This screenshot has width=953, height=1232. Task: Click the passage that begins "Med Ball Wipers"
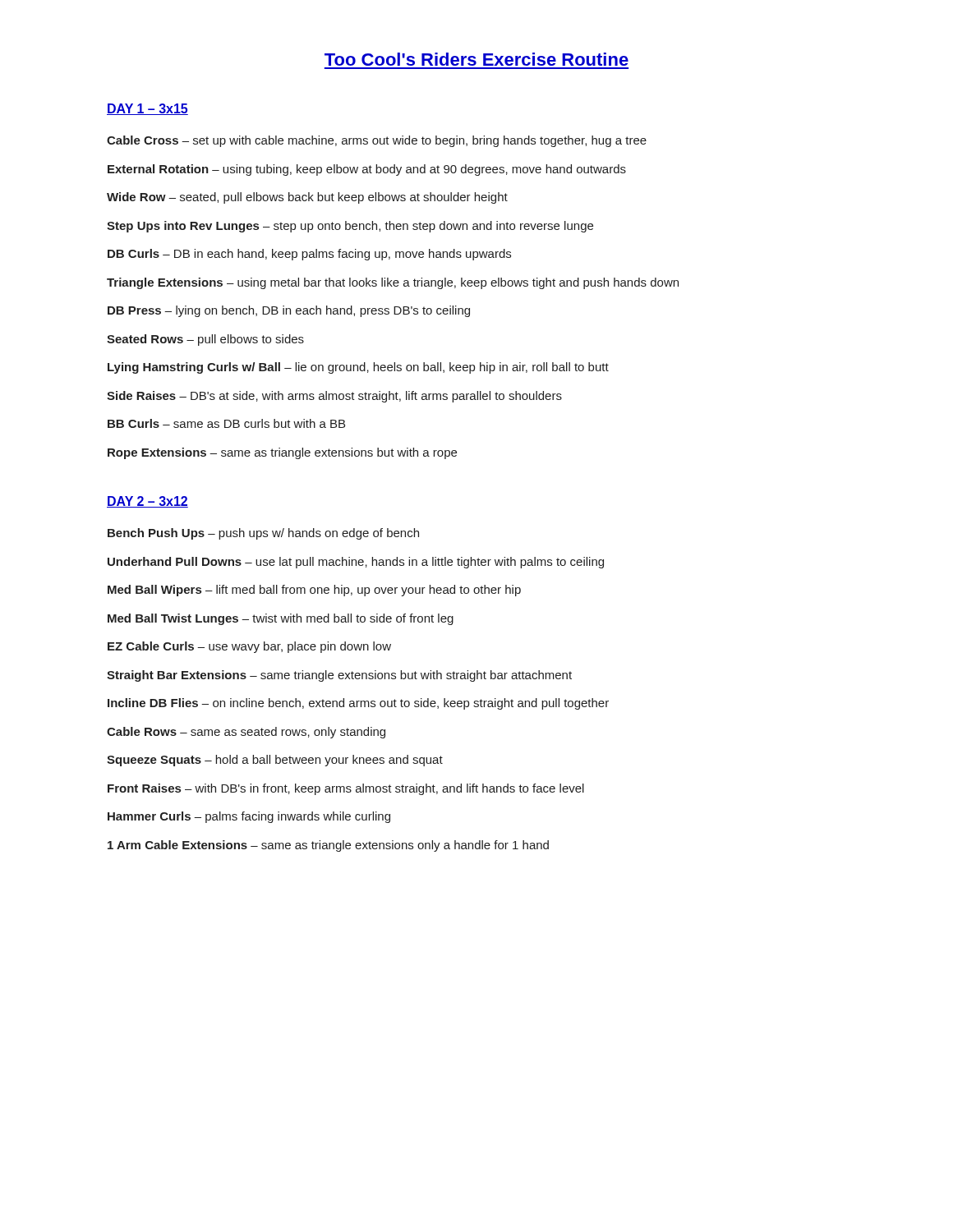[314, 589]
